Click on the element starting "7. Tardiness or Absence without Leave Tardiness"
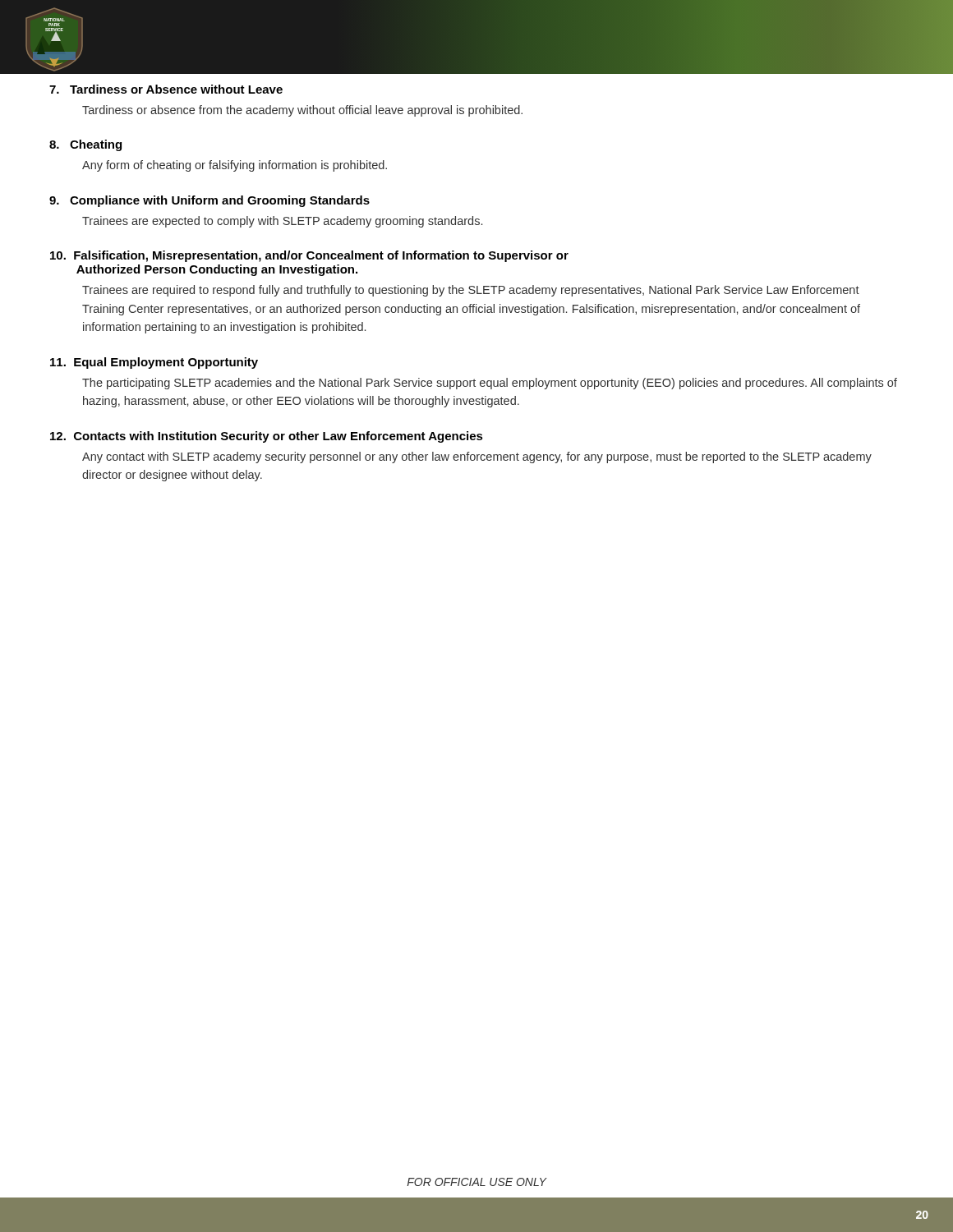 tap(476, 101)
